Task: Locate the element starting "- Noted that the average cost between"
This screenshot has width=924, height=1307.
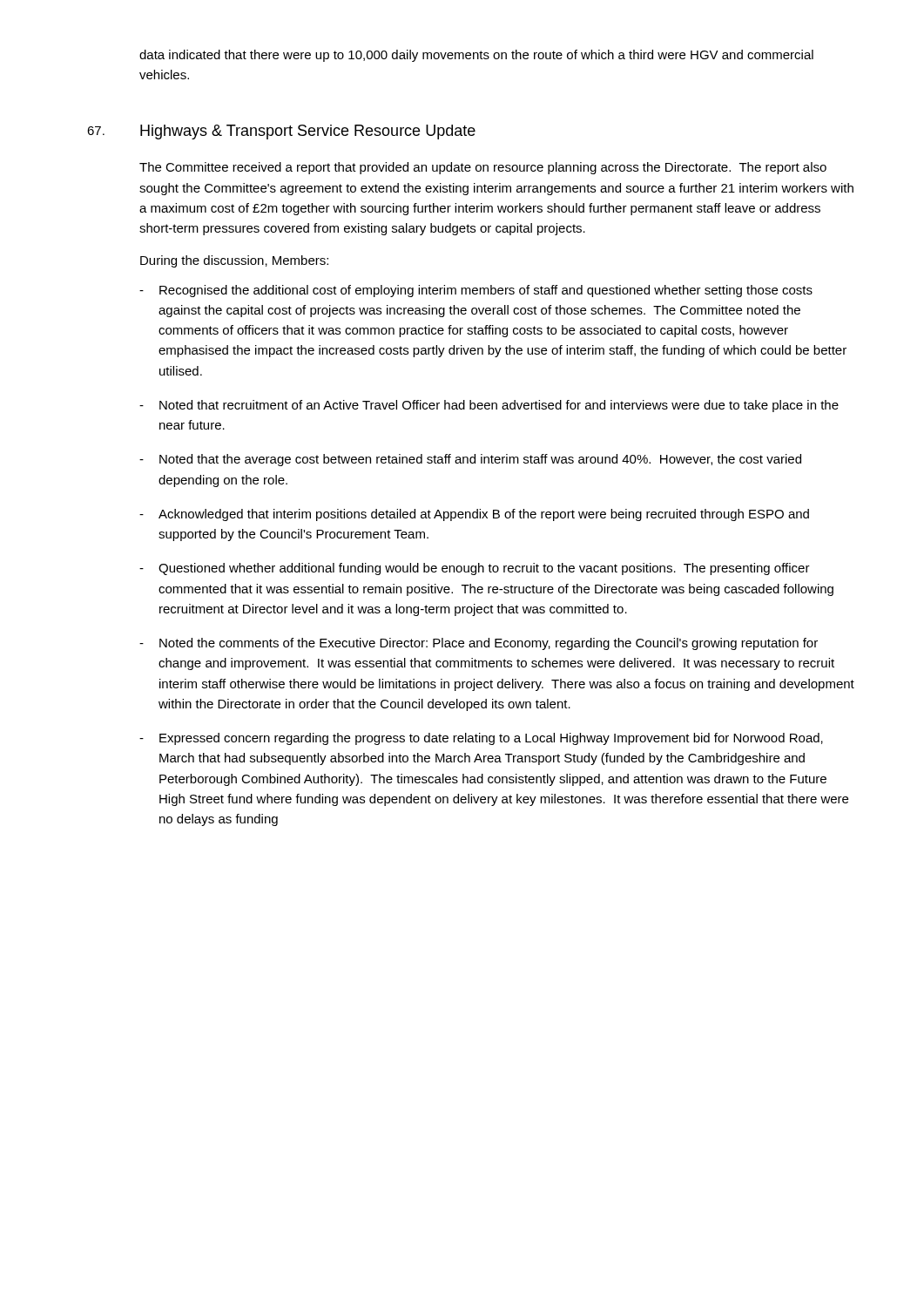Action: tap(497, 469)
